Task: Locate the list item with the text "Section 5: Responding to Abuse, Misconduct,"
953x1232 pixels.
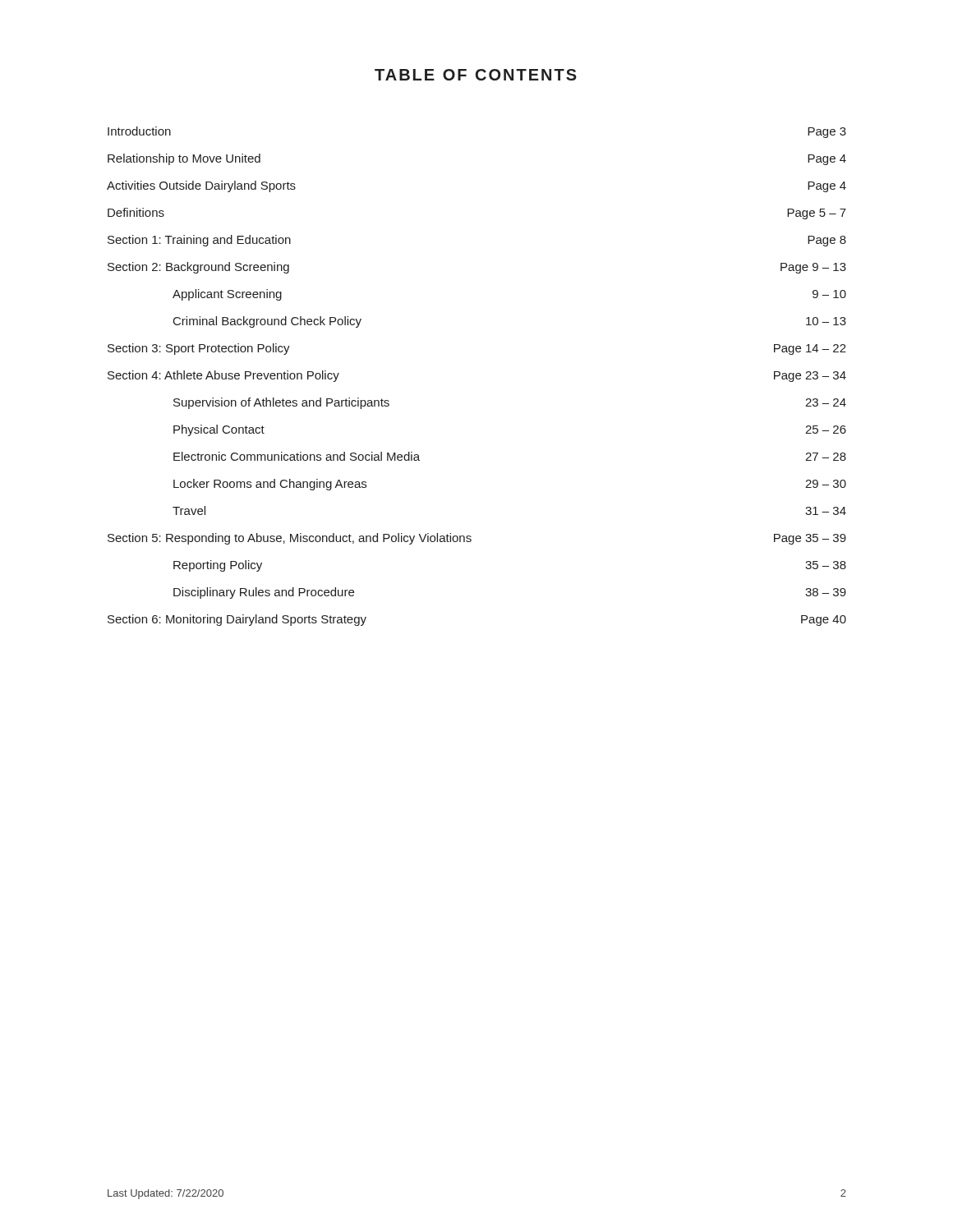Action: (476, 538)
